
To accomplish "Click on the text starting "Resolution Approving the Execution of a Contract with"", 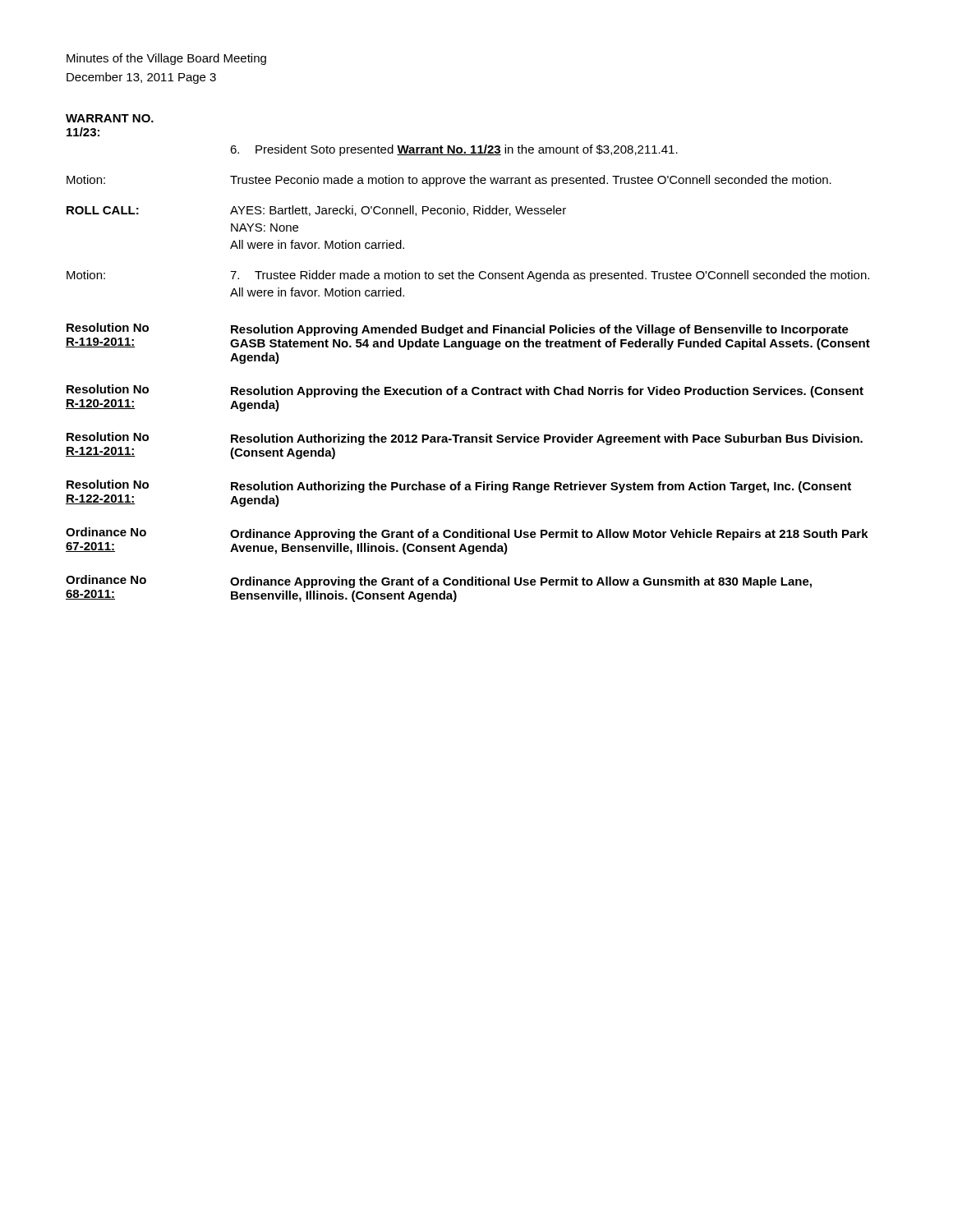I will tap(547, 398).
